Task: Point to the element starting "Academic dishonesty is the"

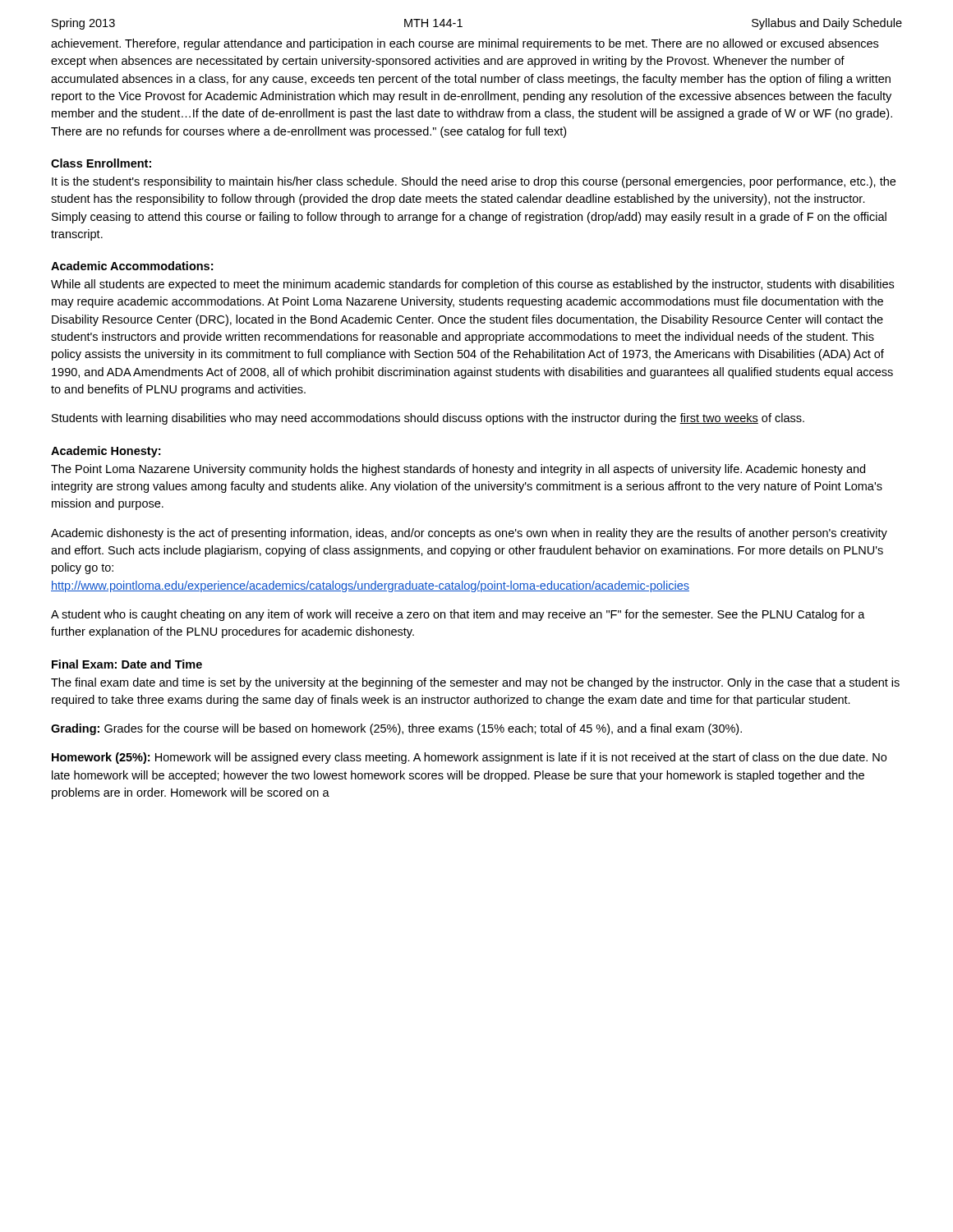Action: 469,559
